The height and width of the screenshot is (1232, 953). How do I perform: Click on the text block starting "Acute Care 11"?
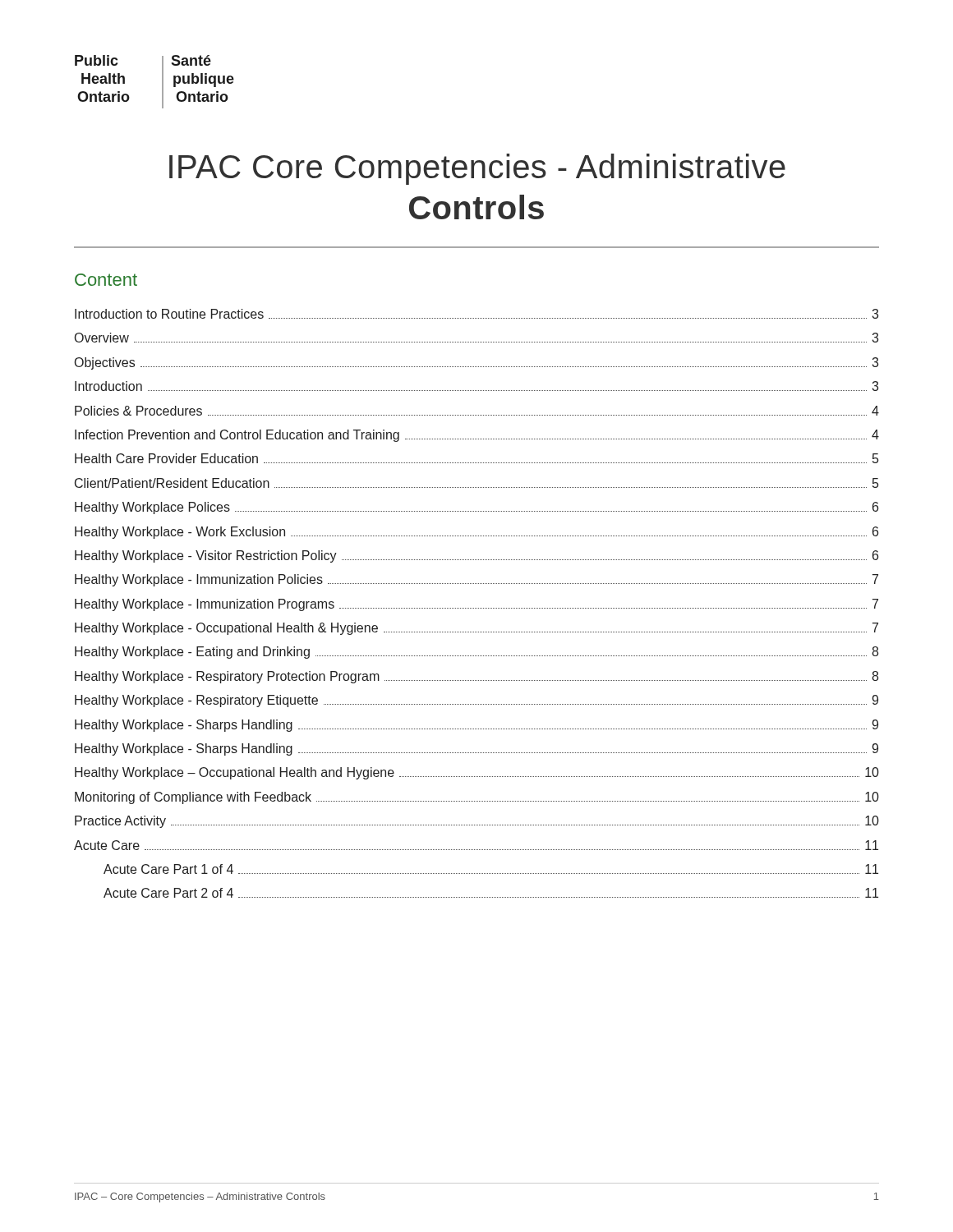tap(476, 846)
